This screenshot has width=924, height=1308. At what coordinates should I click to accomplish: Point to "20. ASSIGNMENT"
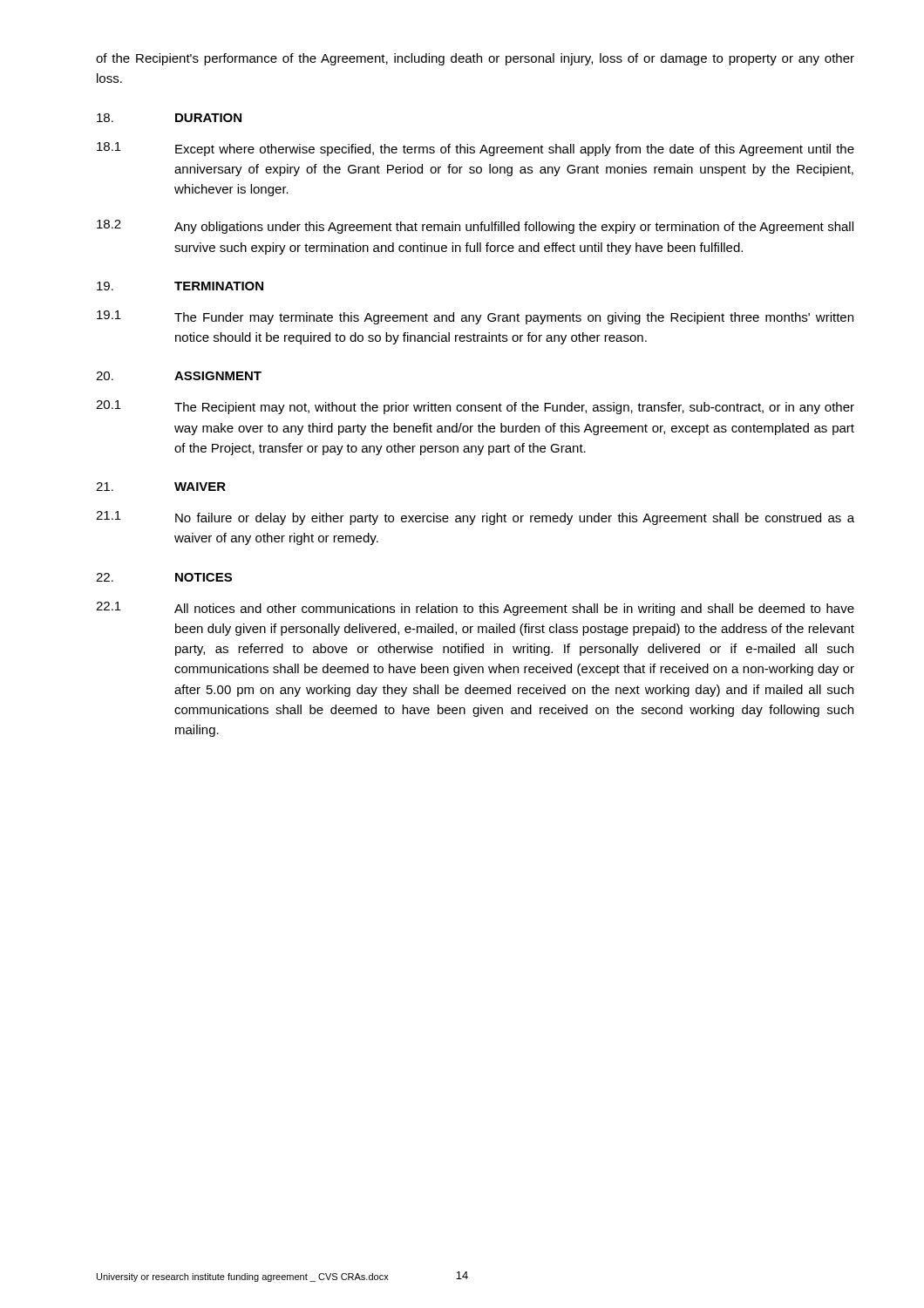coord(179,376)
